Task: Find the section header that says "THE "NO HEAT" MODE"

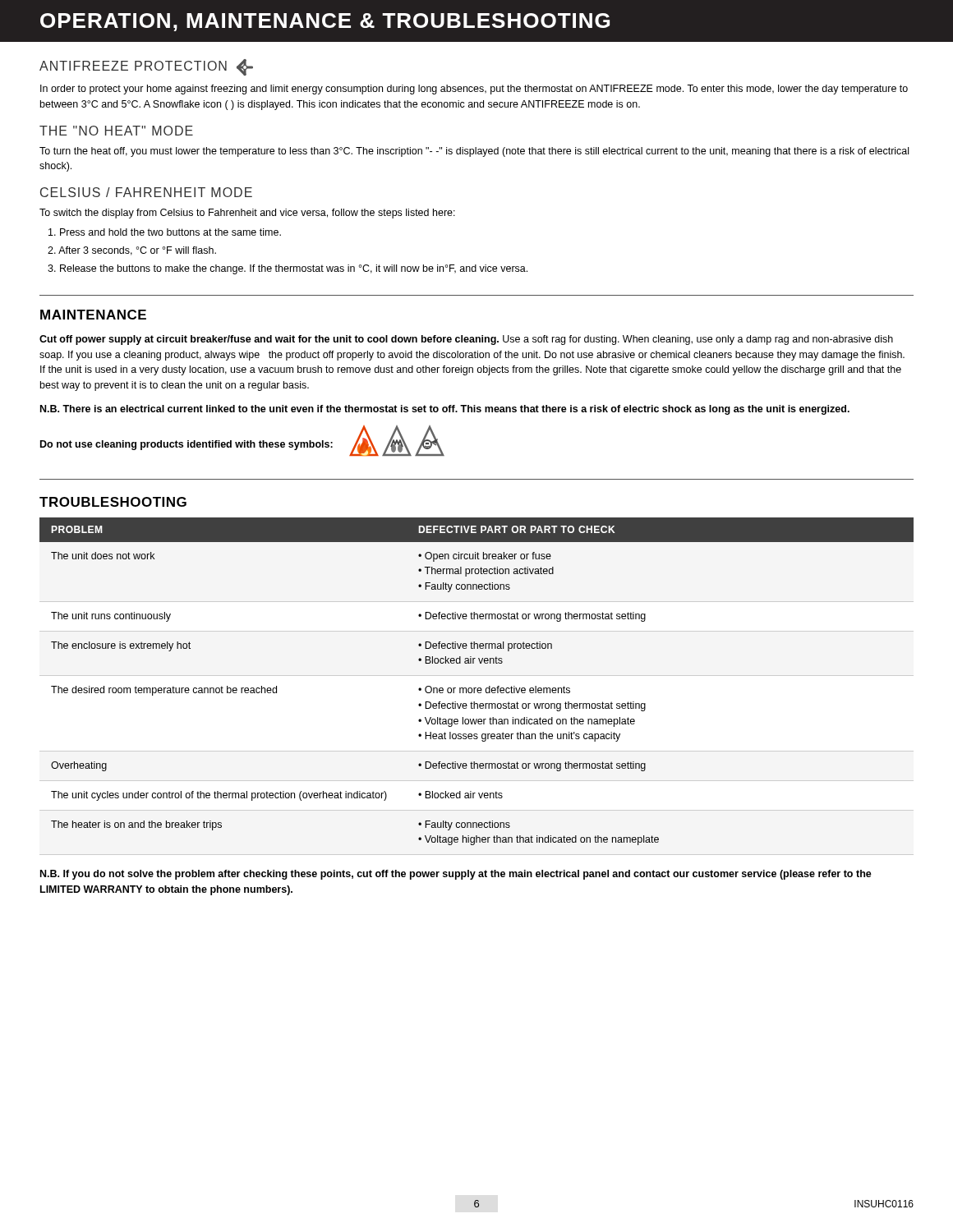Action: tap(117, 131)
